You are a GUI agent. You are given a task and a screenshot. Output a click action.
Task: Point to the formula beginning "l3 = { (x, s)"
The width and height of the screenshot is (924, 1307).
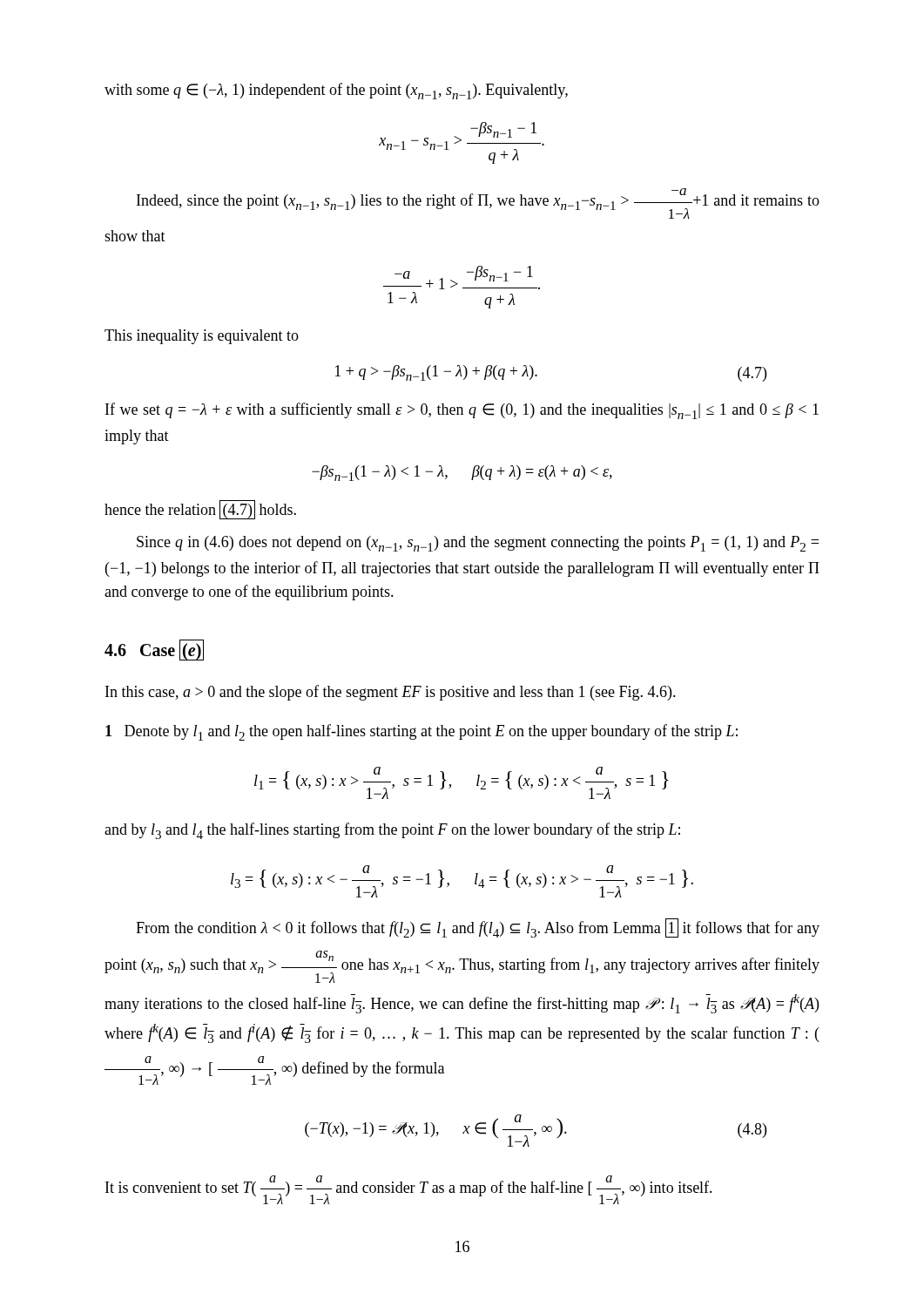coord(462,881)
